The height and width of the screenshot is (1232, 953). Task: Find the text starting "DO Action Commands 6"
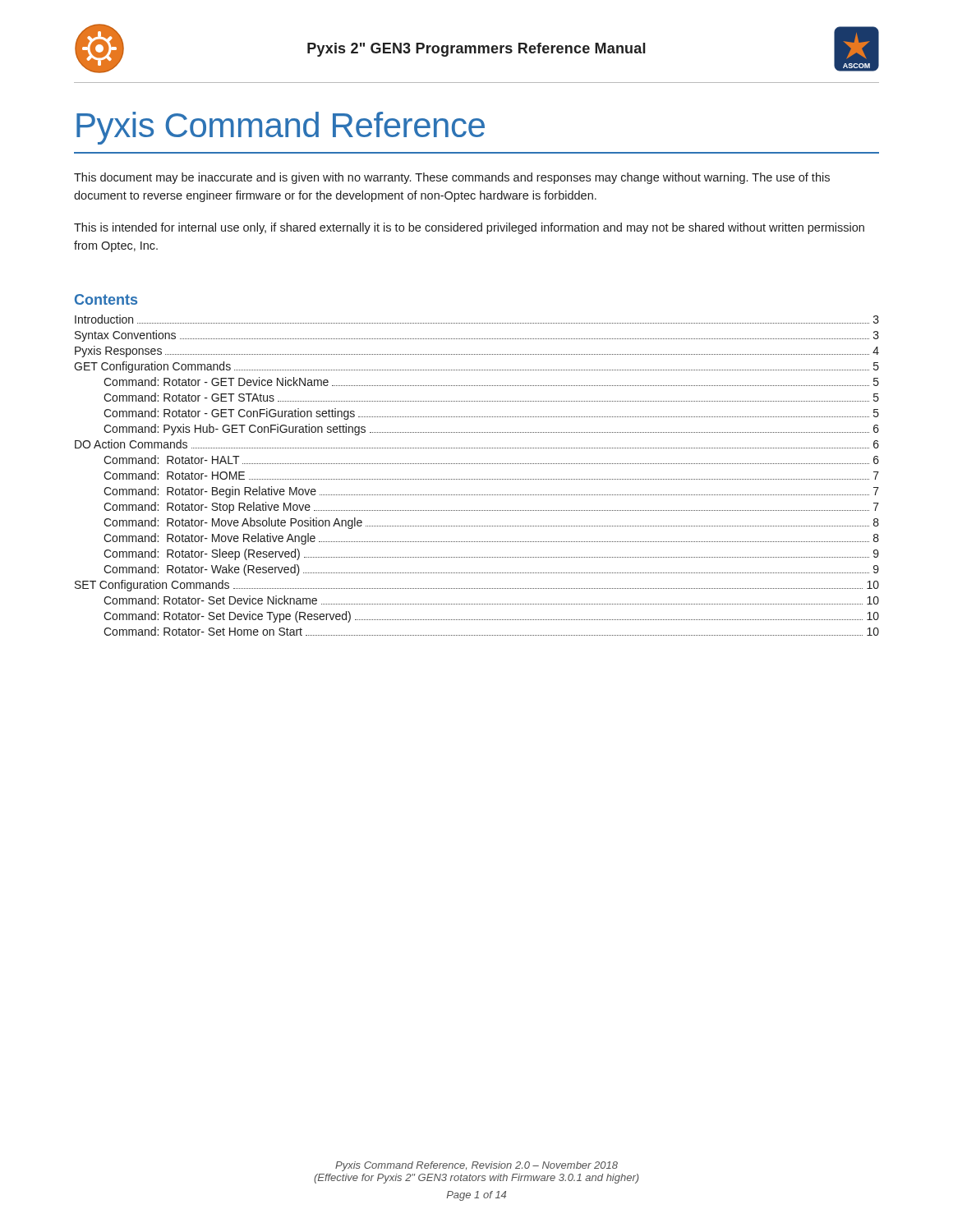(476, 445)
